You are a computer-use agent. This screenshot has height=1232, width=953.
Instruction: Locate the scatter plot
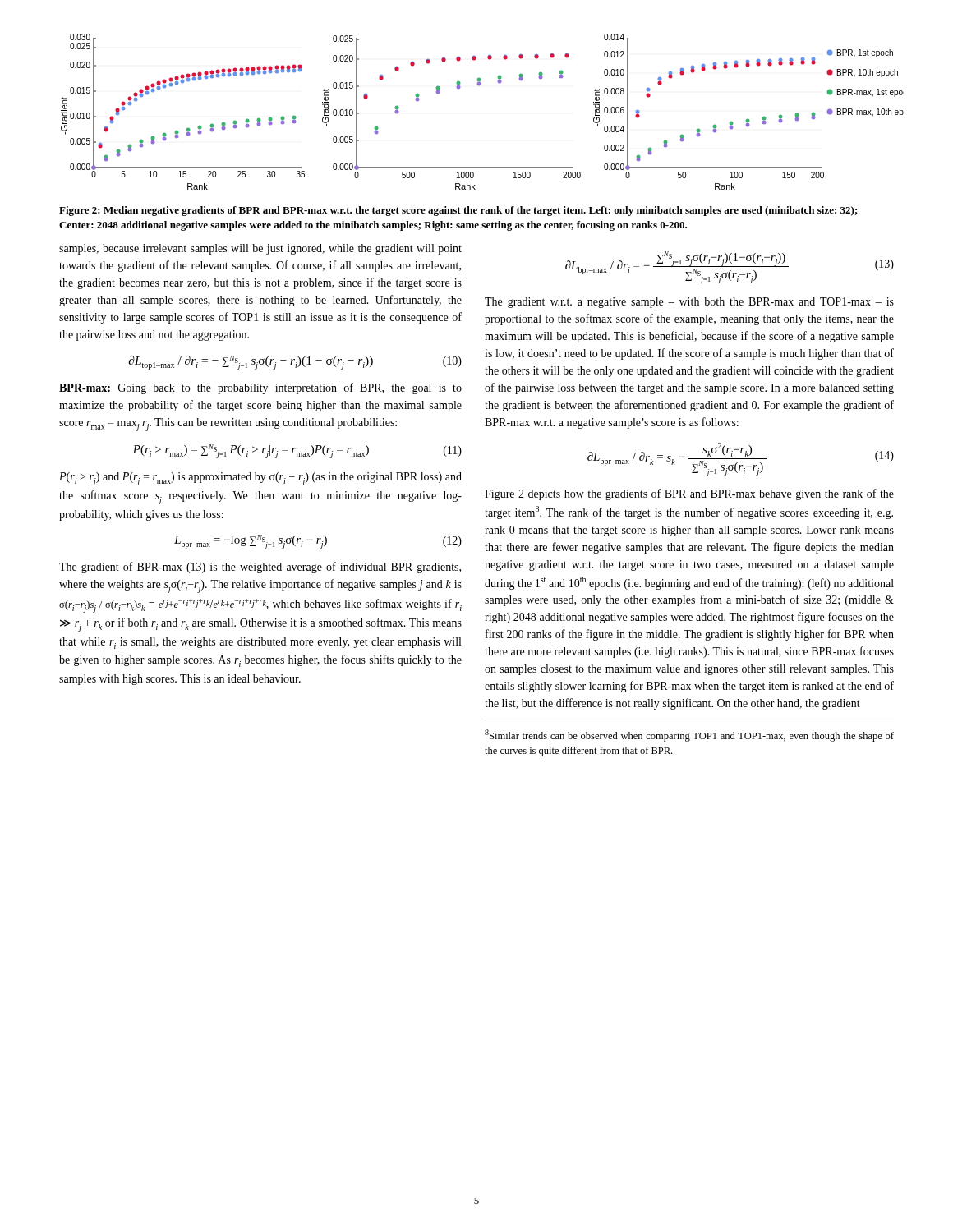(x=476, y=114)
